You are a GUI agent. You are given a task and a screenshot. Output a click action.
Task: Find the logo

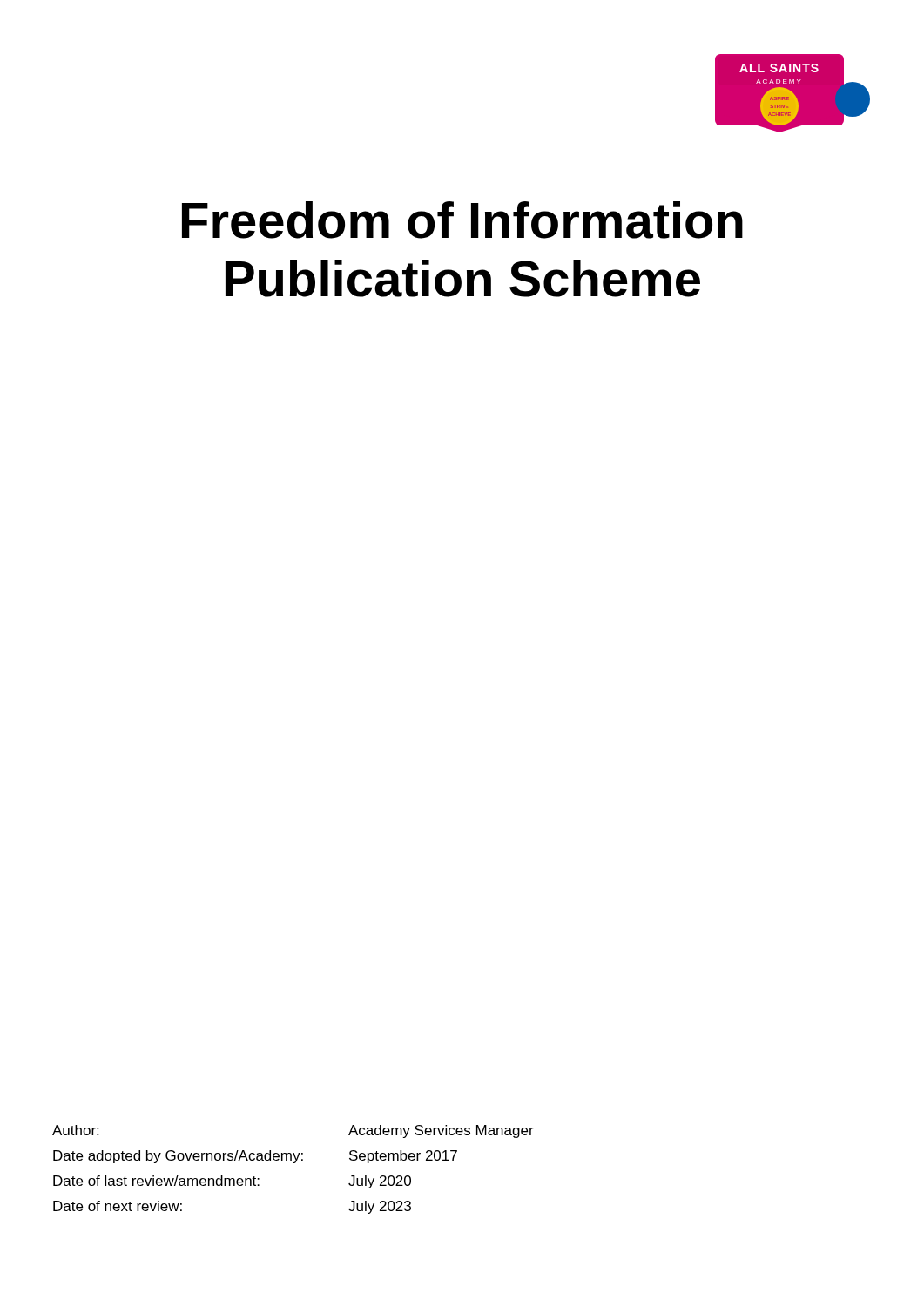pyautogui.click(x=793, y=93)
